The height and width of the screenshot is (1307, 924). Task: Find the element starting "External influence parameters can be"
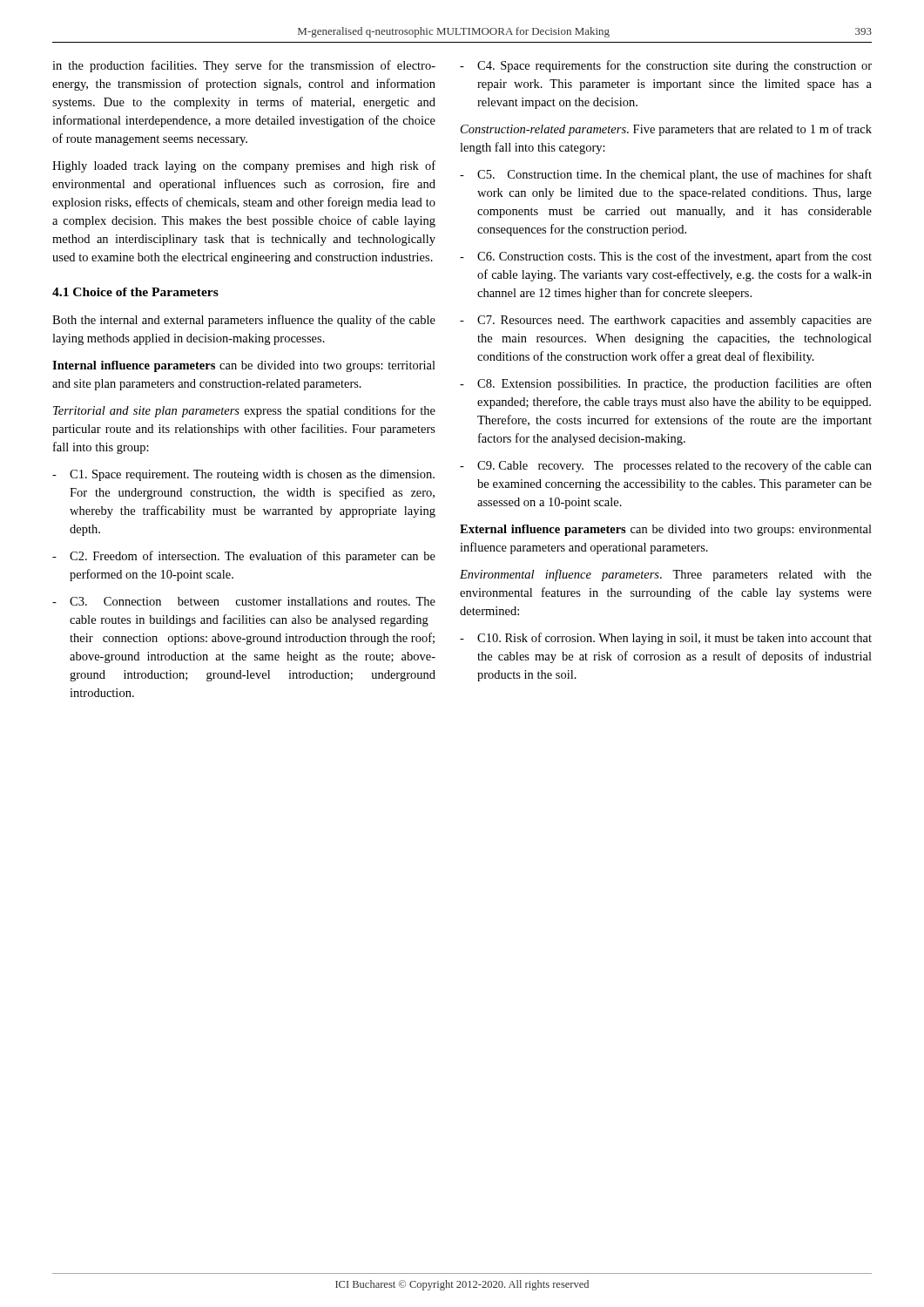pyautogui.click(x=666, y=539)
